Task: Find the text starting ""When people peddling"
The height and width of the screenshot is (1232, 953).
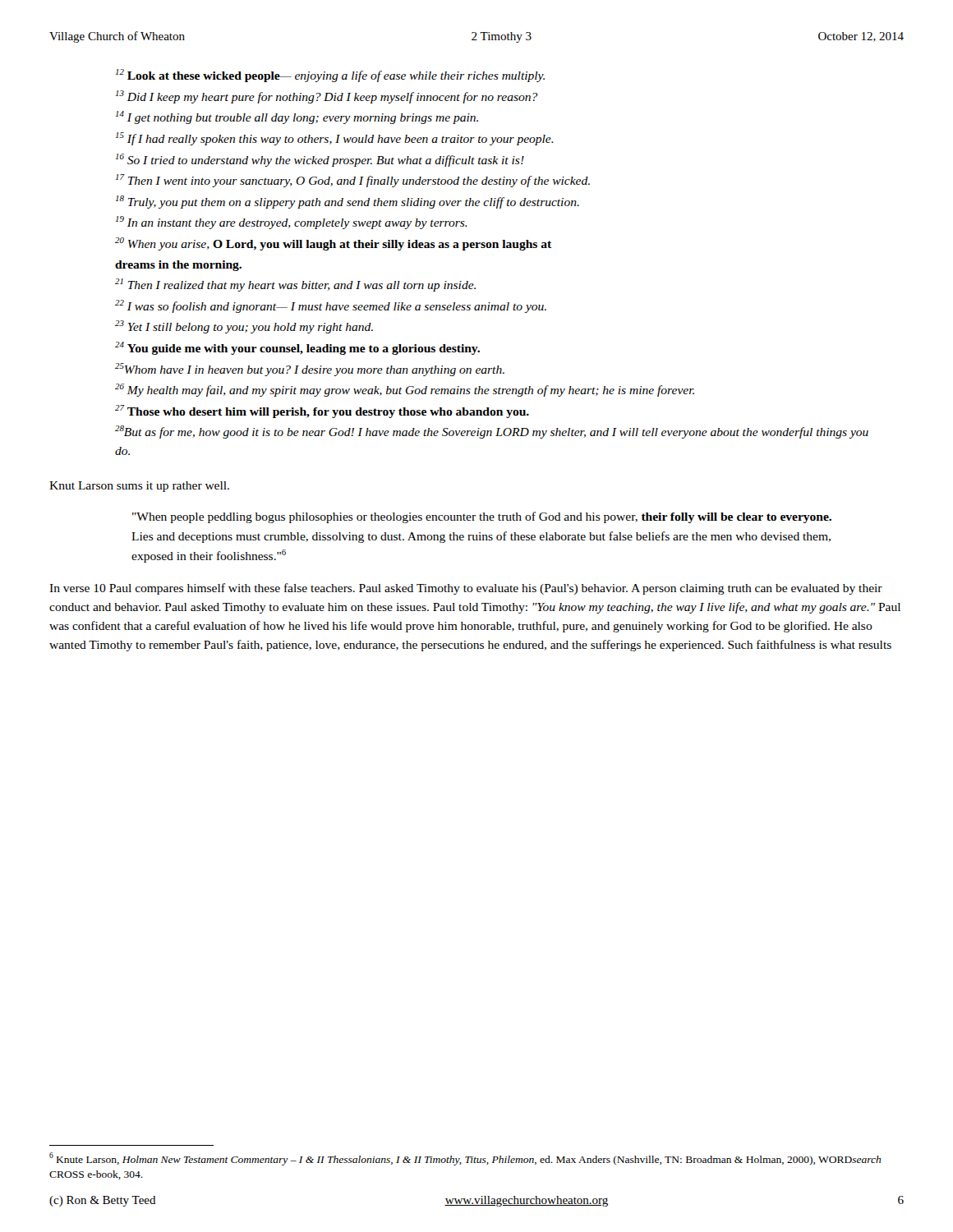Action: pyautogui.click(x=493, y=536)
